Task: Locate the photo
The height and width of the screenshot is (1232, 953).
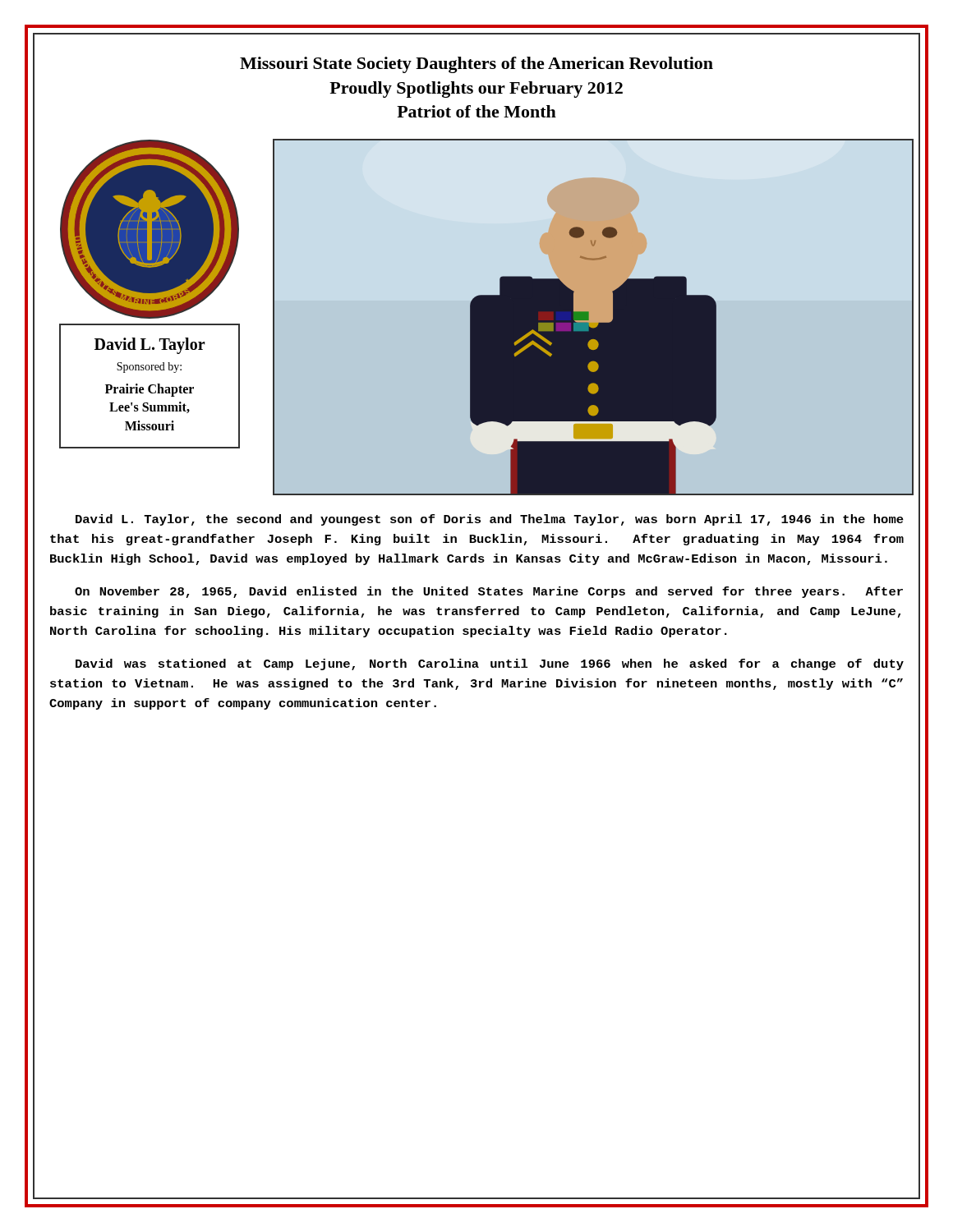Action: 593,317
